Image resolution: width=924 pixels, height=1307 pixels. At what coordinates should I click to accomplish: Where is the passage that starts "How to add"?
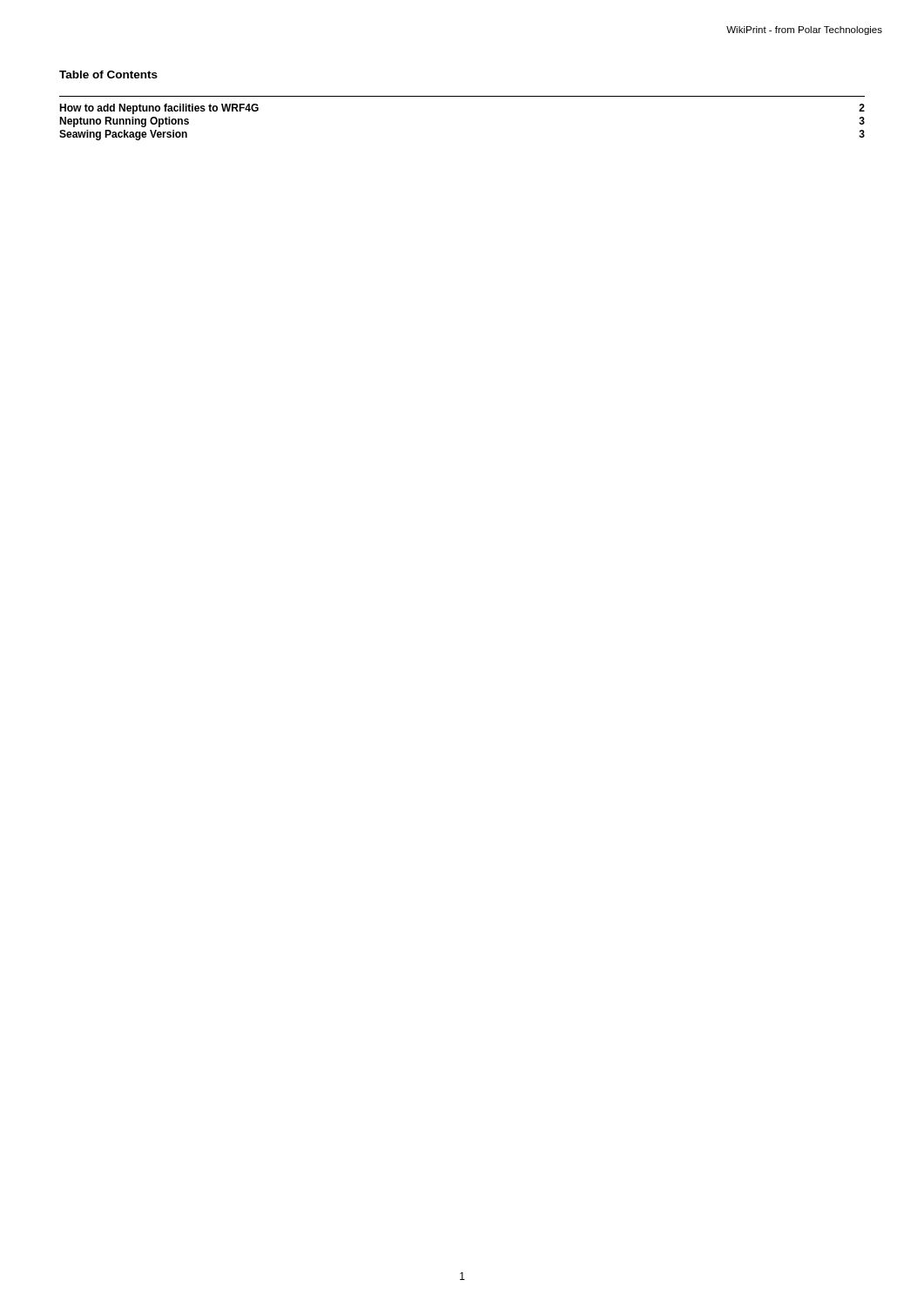point(149,108)
